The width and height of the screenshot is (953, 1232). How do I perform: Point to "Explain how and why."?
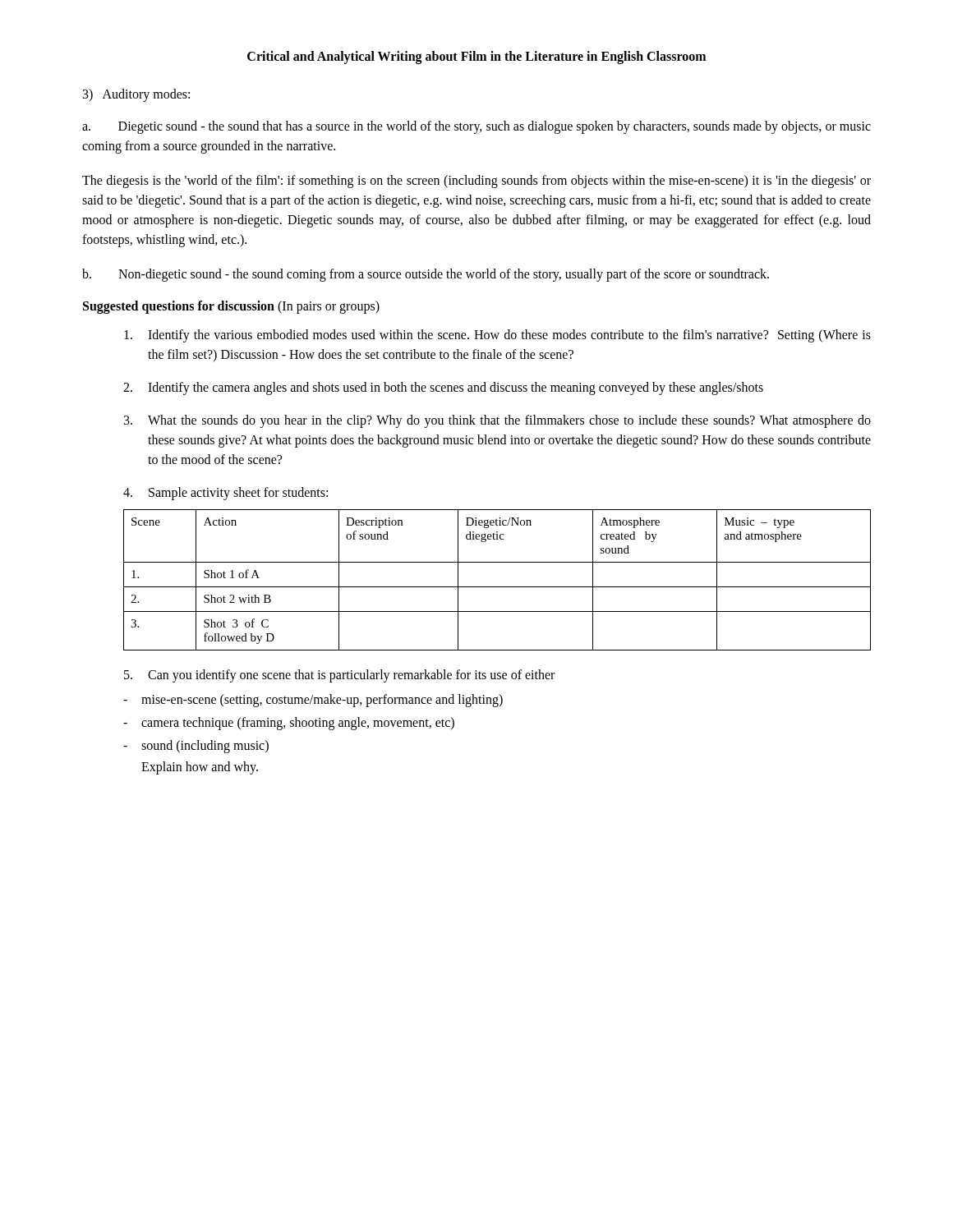(x=200, y=767)
